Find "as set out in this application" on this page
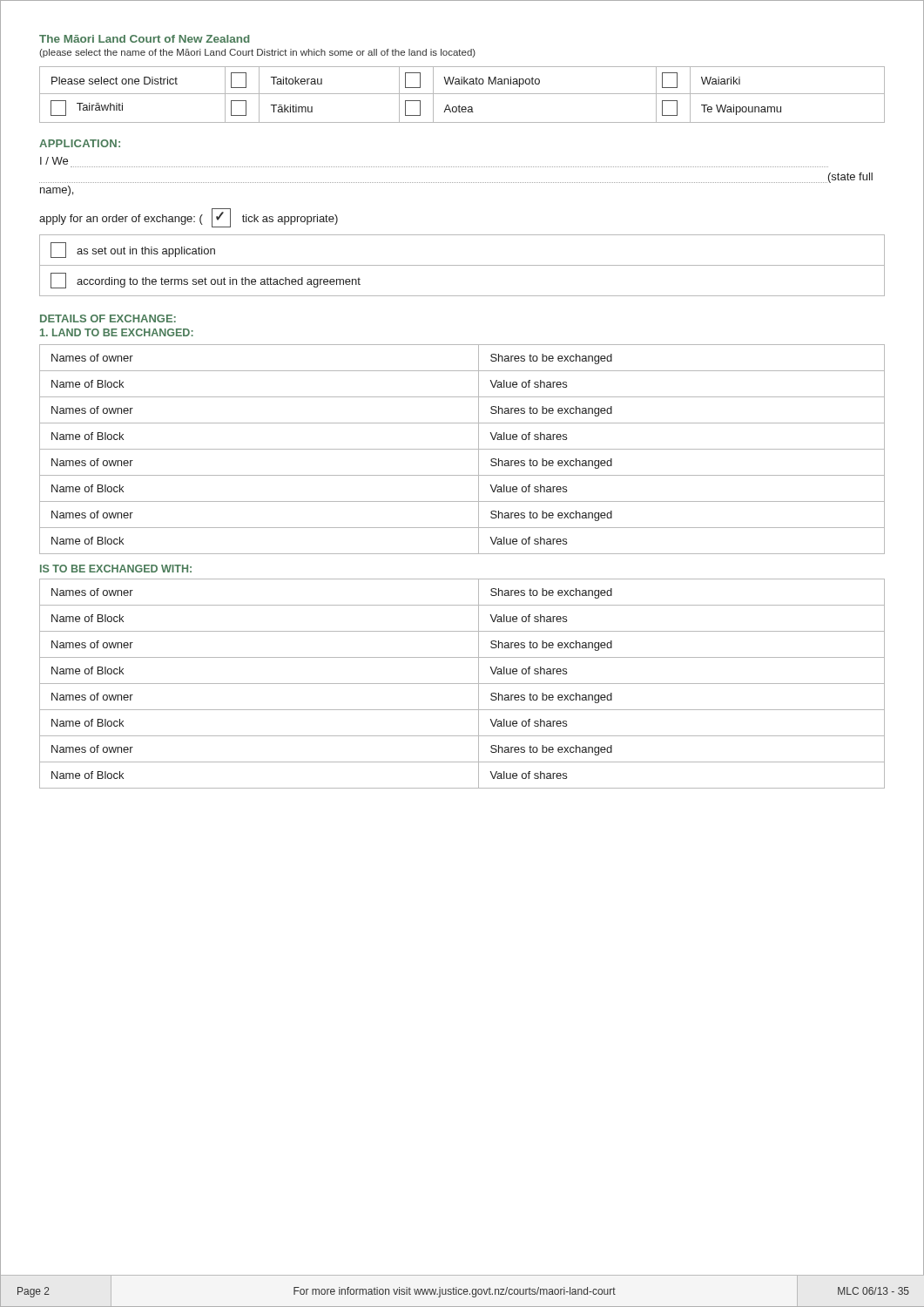The width and height of the screenshot is (924, 1307). [x=133, y=250]
